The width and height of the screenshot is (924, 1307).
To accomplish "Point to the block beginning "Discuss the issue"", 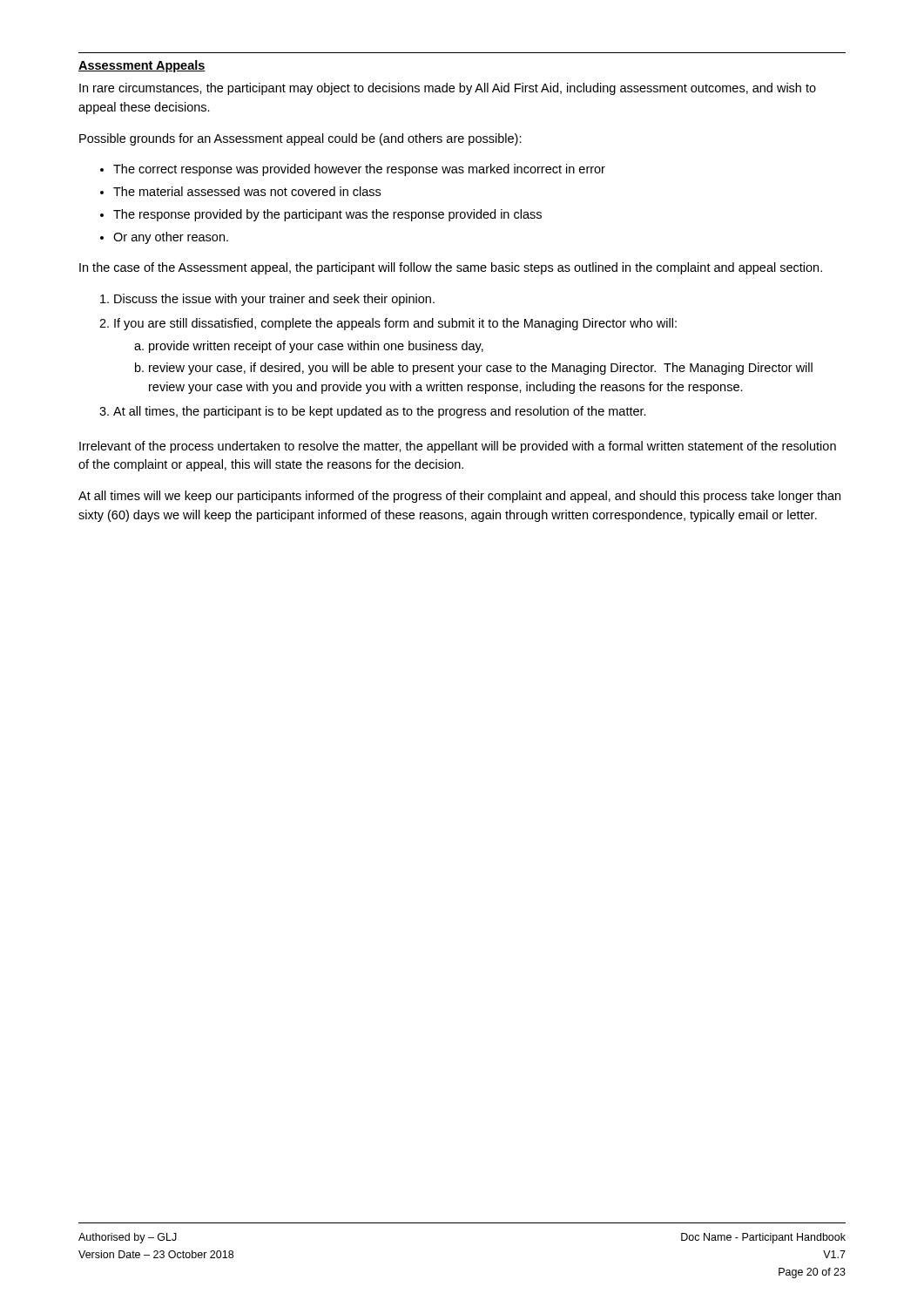I will pyautogui.click(x=274, y=299).
